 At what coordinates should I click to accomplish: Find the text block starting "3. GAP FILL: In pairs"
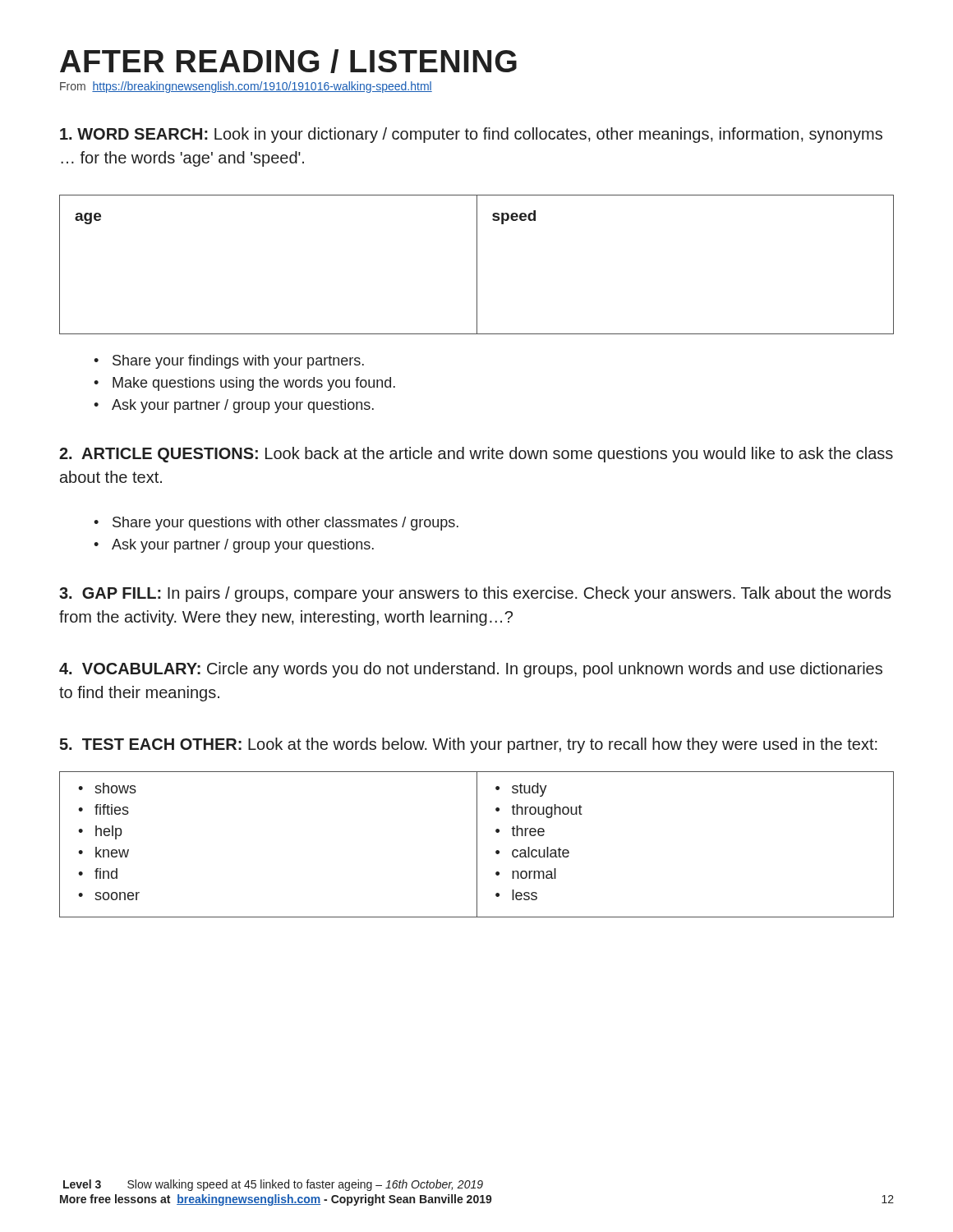[476, 605]
